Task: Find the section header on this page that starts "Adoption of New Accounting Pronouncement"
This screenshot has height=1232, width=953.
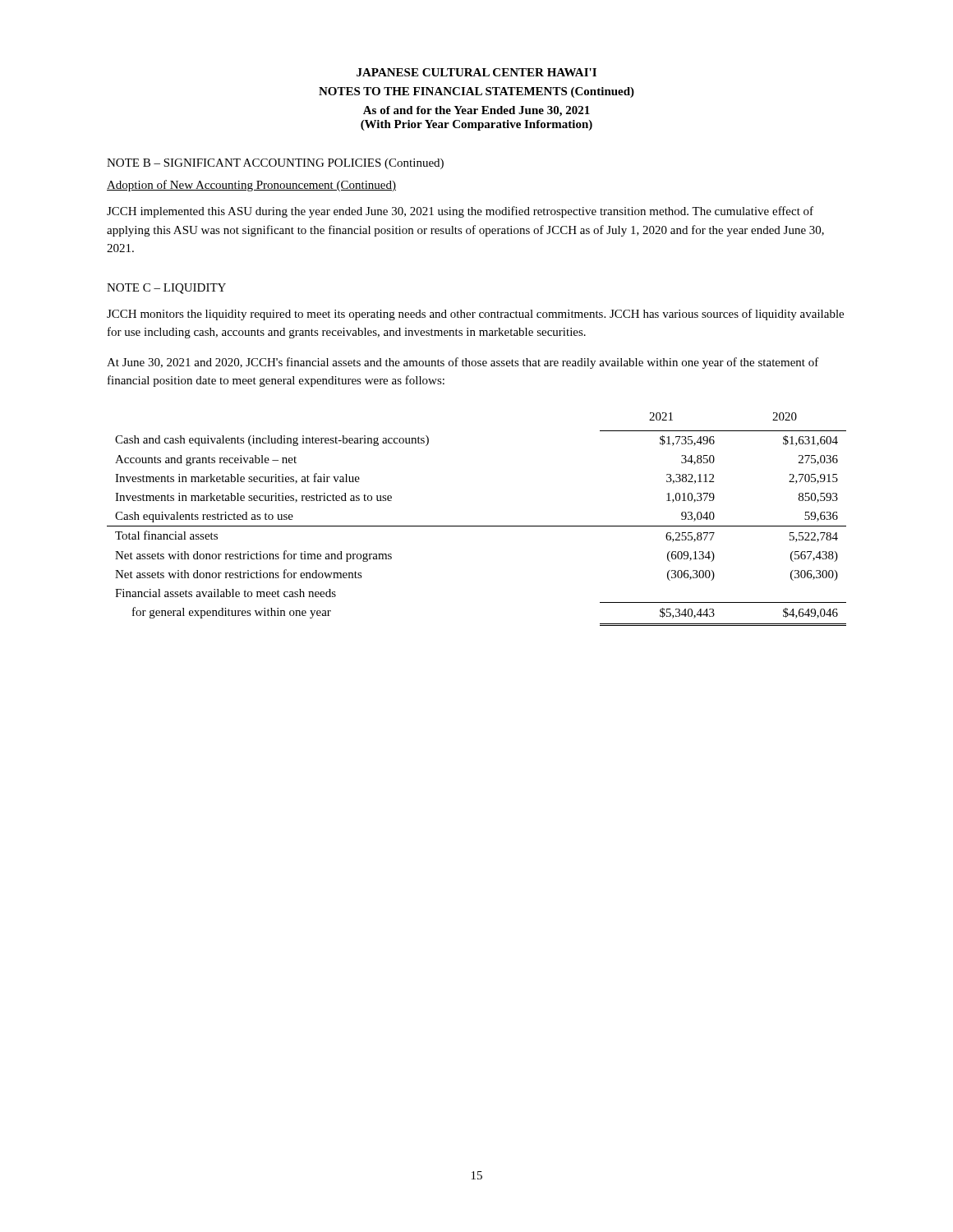Action: pyautogui.click(x=251, y=185)
